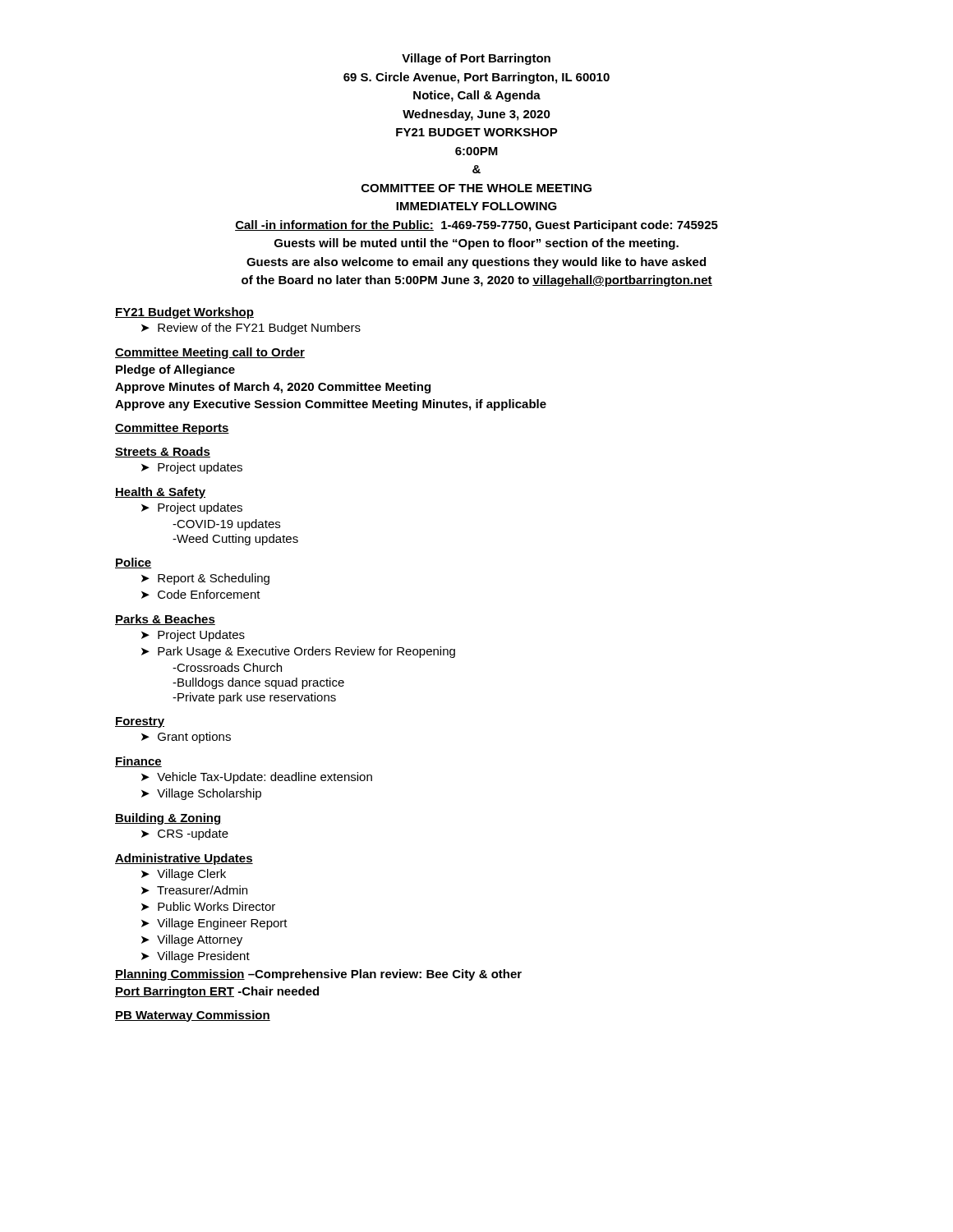This screenshot has height=1232, width=953.
Task: Click where it says "-Private park use reservations"
Action: pos(254,697)
